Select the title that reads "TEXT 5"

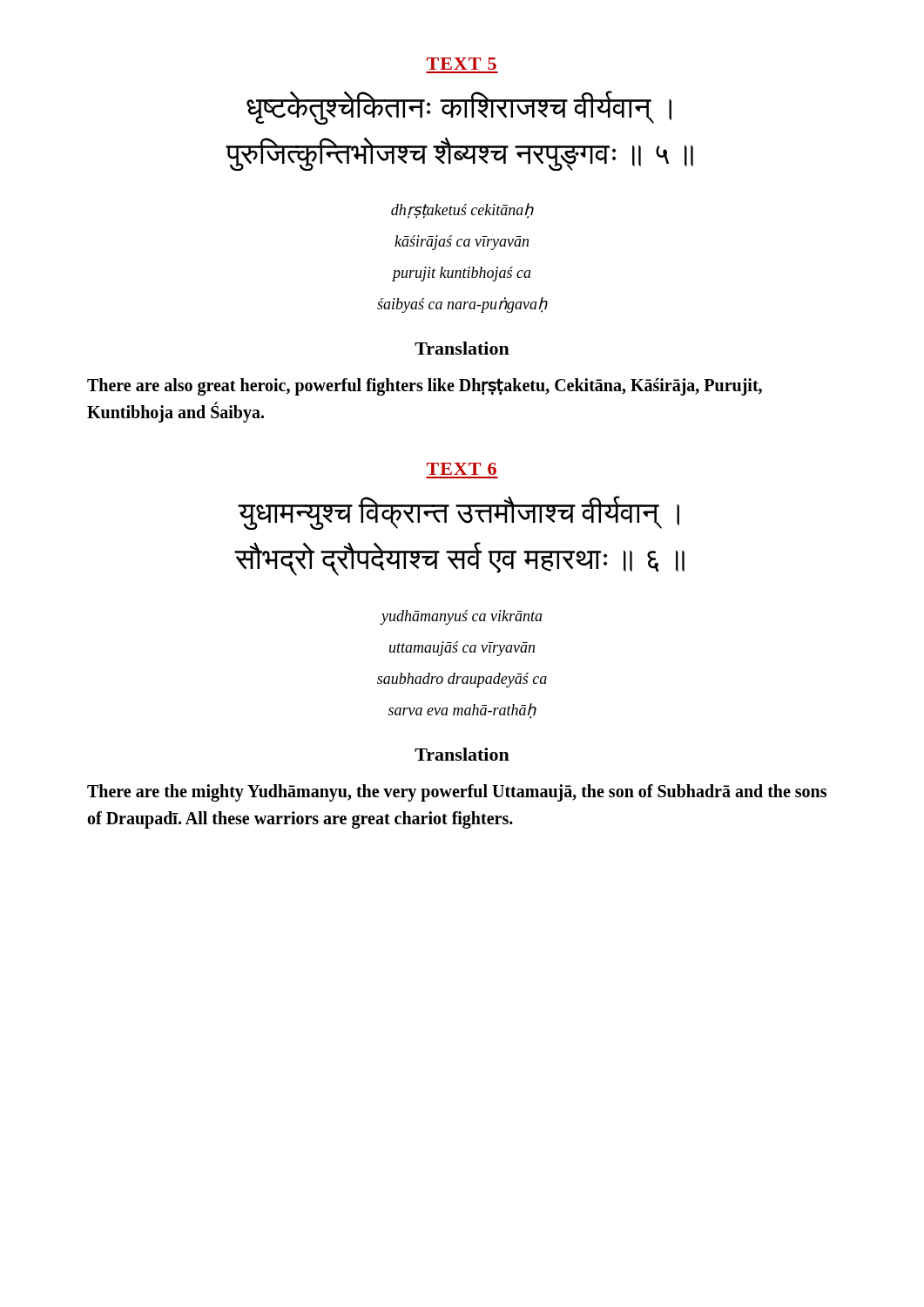(462, 63)
